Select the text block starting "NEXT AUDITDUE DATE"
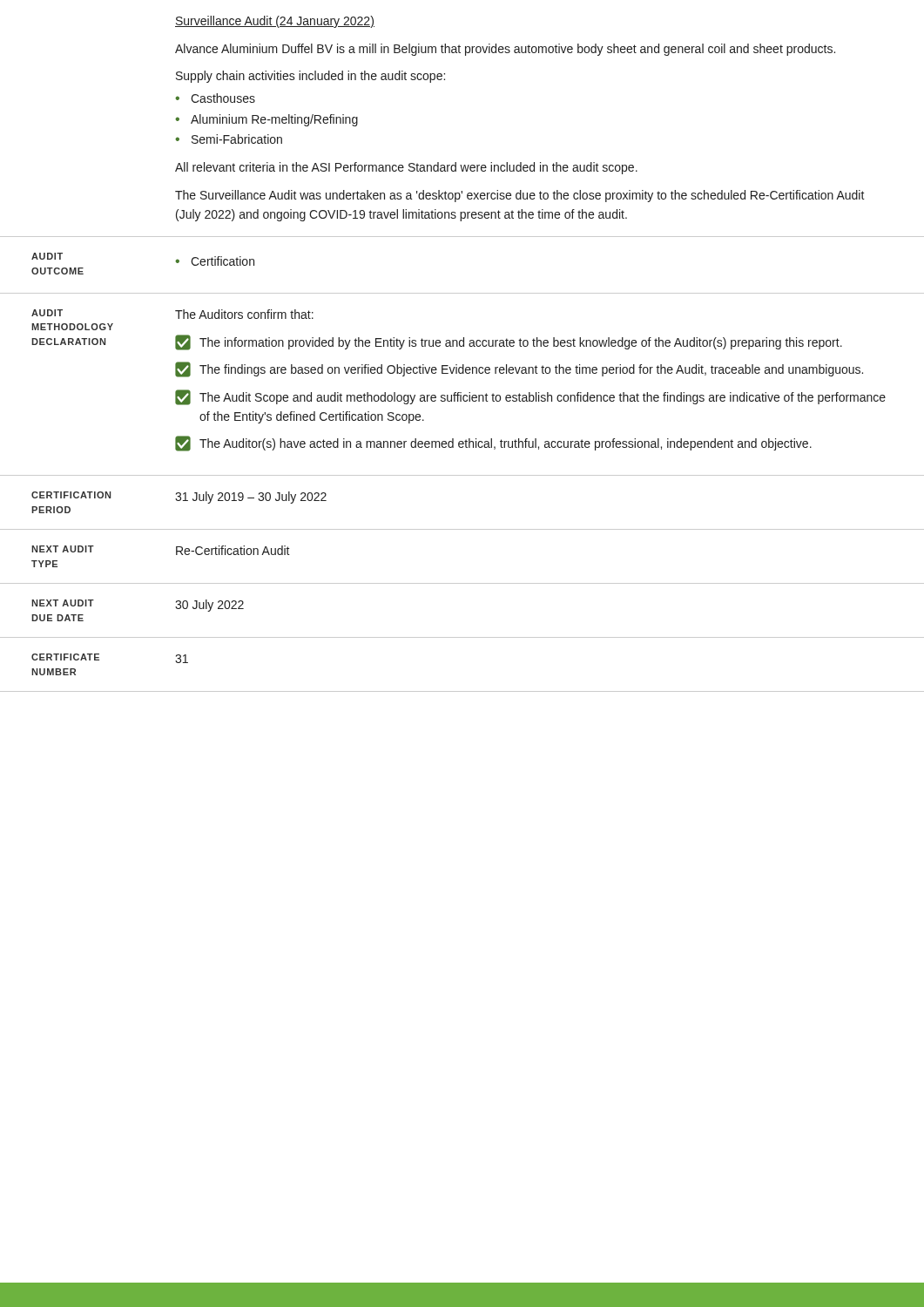The width and height of the screenshot is (924, 1307). [63, 610]
